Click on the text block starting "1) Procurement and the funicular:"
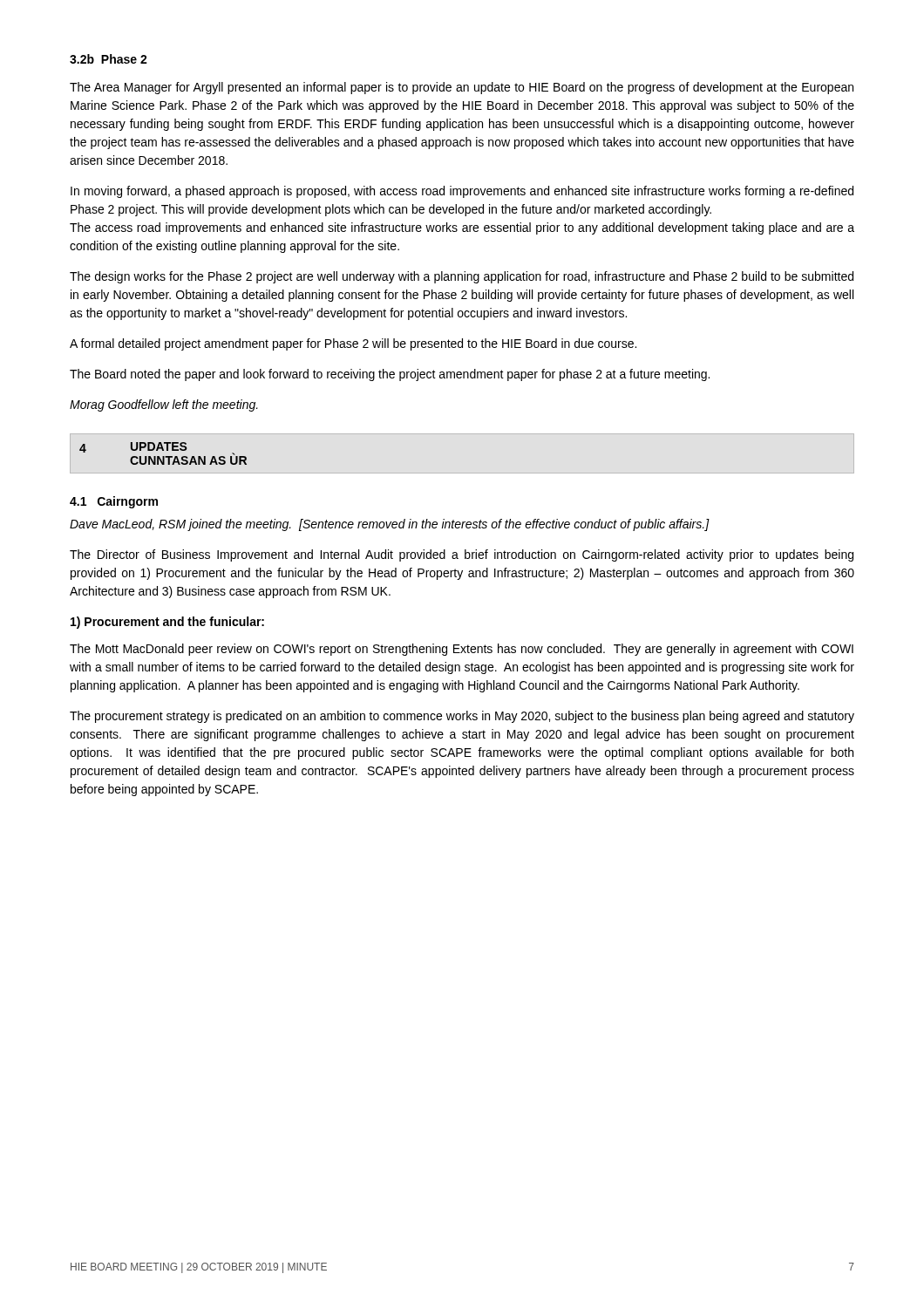 pos(167,623)
